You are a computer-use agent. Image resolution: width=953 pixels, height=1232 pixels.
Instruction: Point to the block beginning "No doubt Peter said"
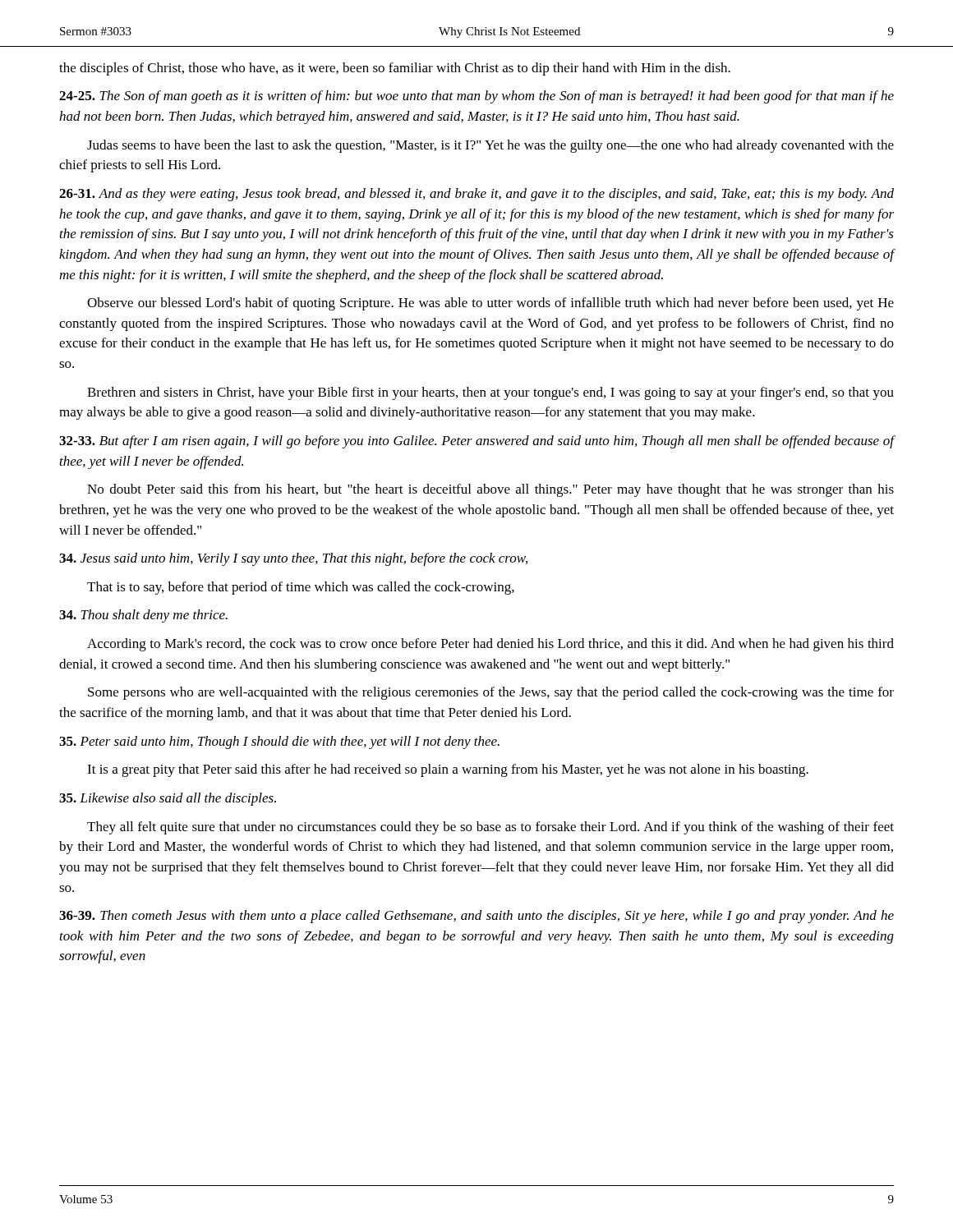(476, 510)
